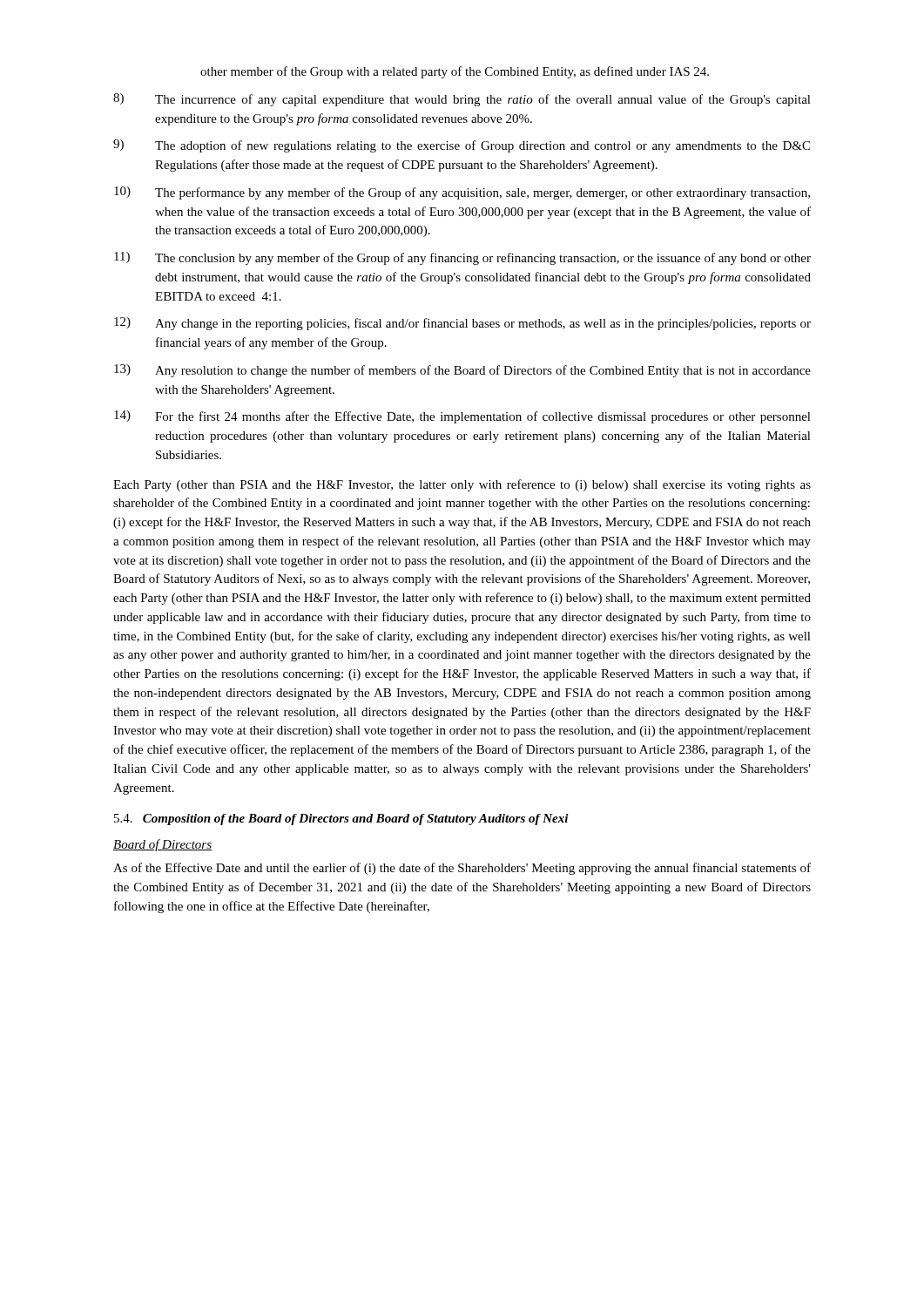Find the block starting "10) The performance by any member of the"
This screenshot has width=924, height=1307.
pos(462,212)
